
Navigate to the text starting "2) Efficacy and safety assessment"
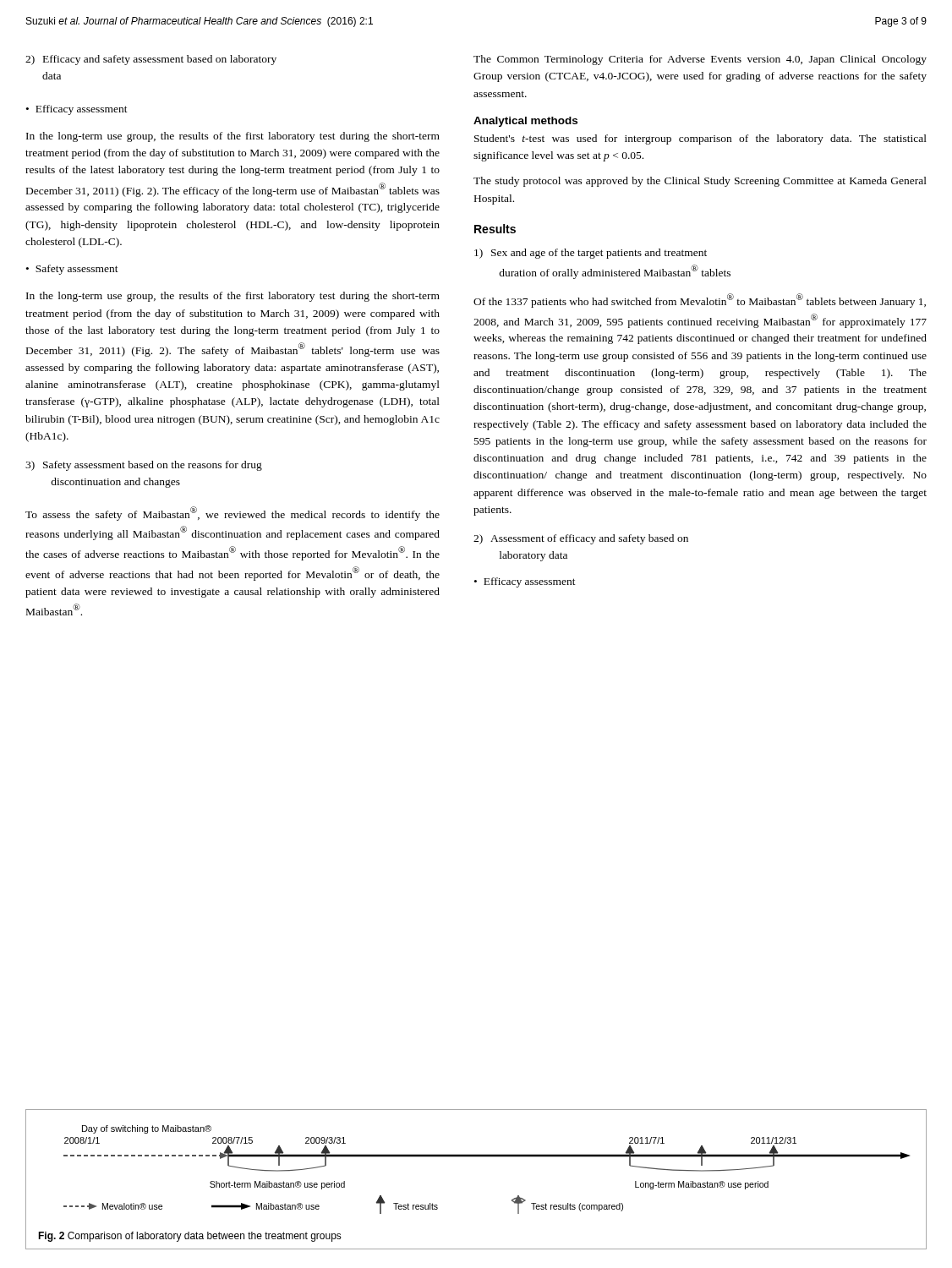point(232,68)
